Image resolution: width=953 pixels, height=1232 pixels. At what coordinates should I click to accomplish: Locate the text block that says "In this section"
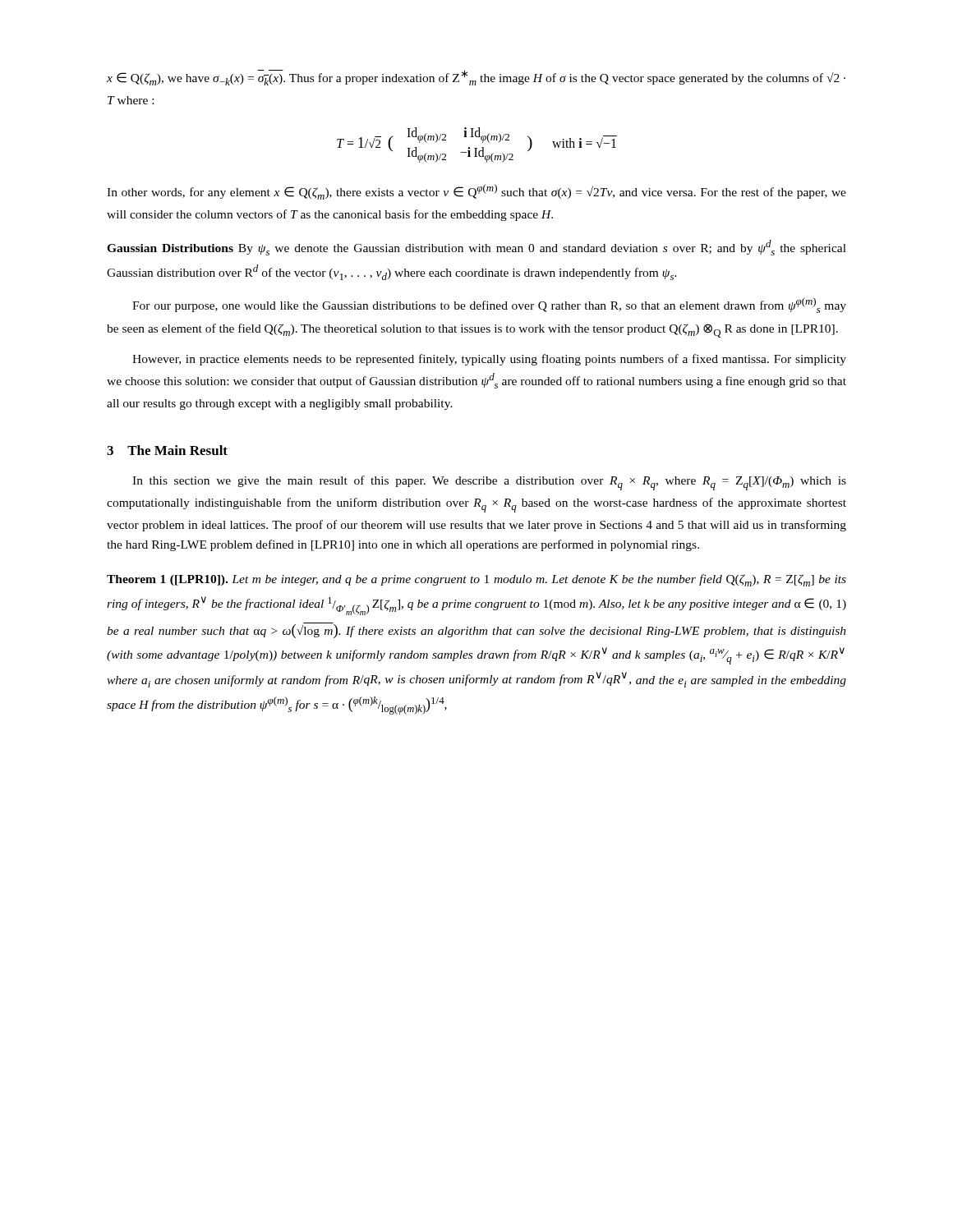click(x=476, y=512)
